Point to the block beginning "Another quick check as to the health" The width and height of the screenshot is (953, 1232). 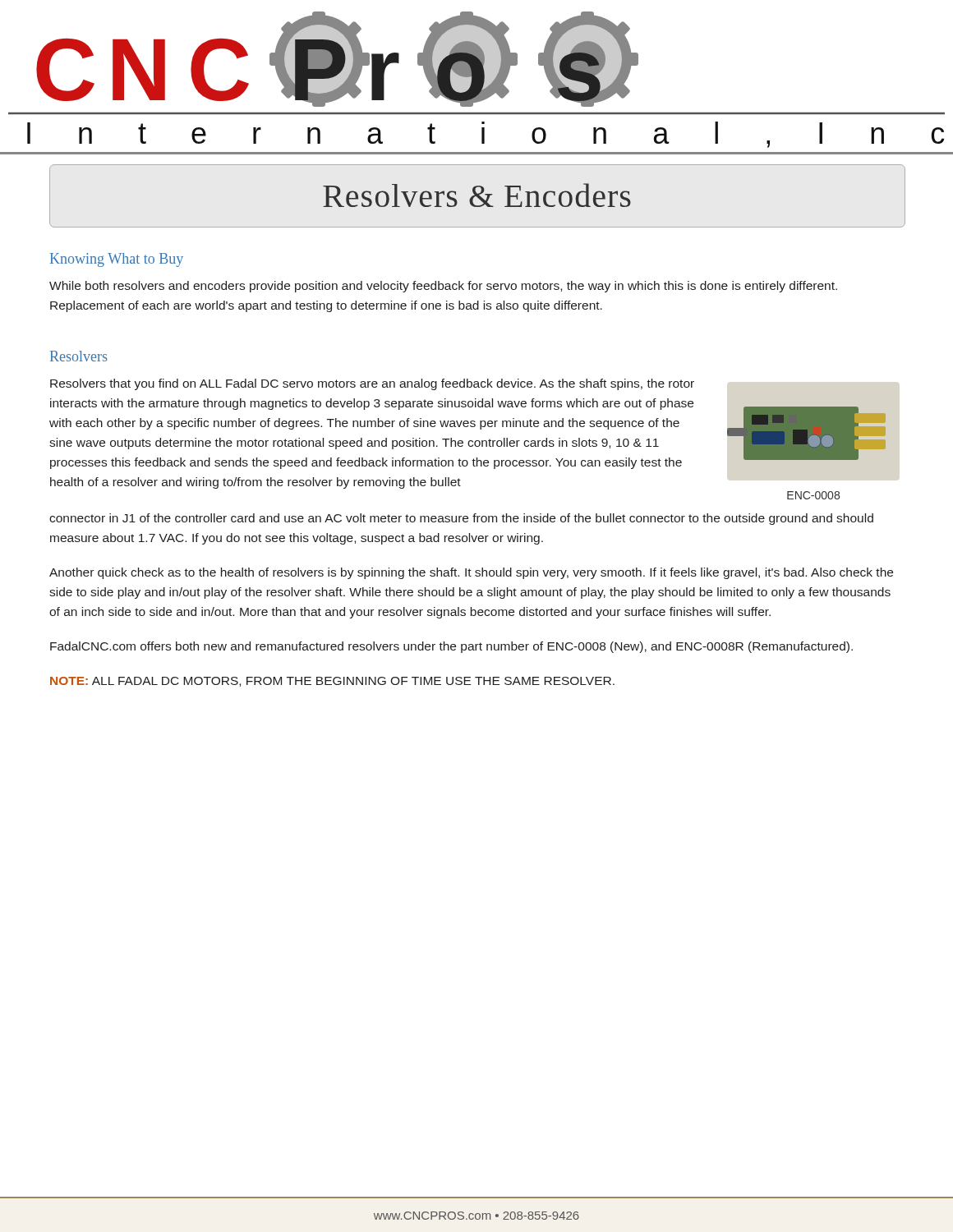[x=472, y=592]
